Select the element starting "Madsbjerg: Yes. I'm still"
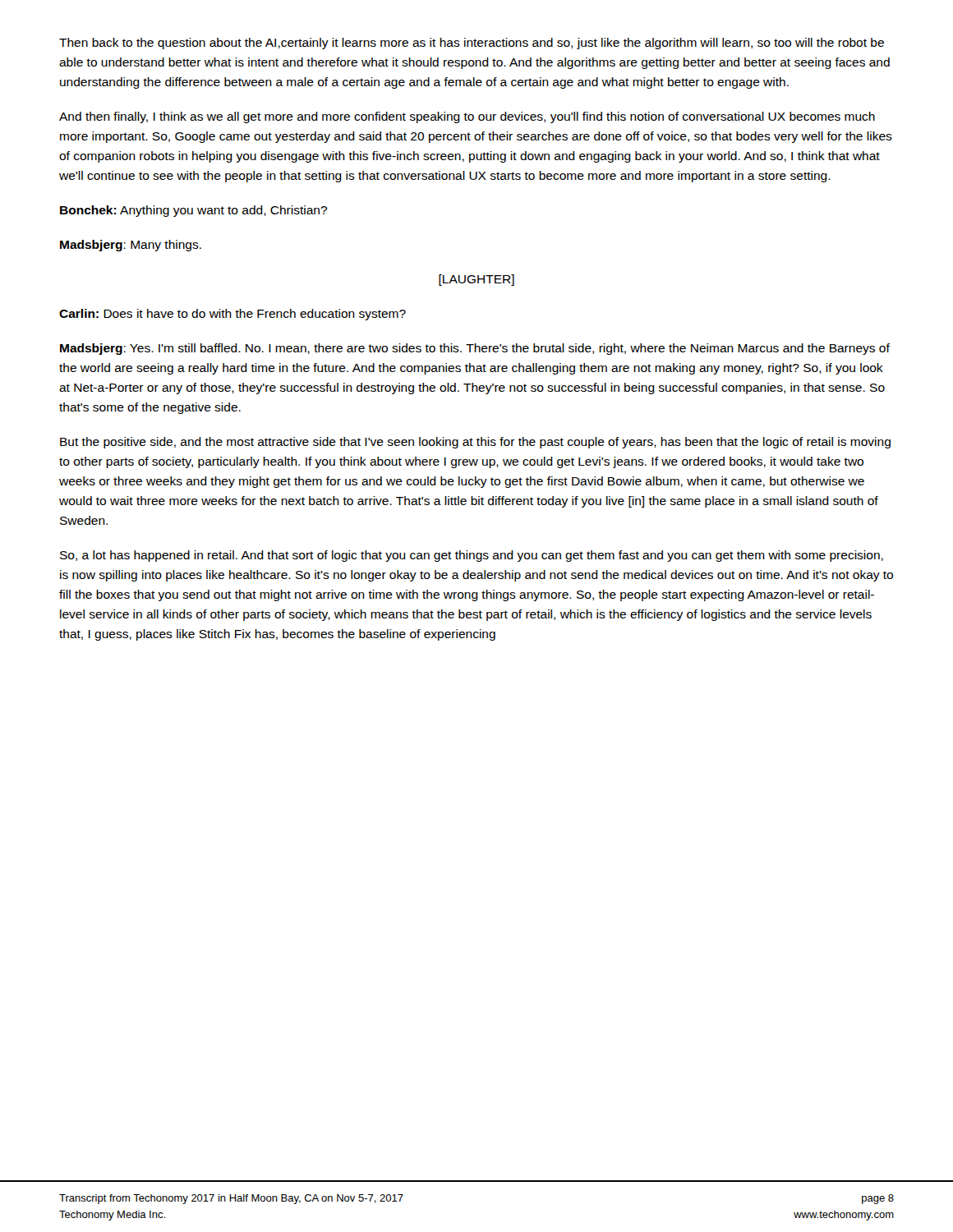The height and width of the screenshot is (1232, 953). (474, 378)
